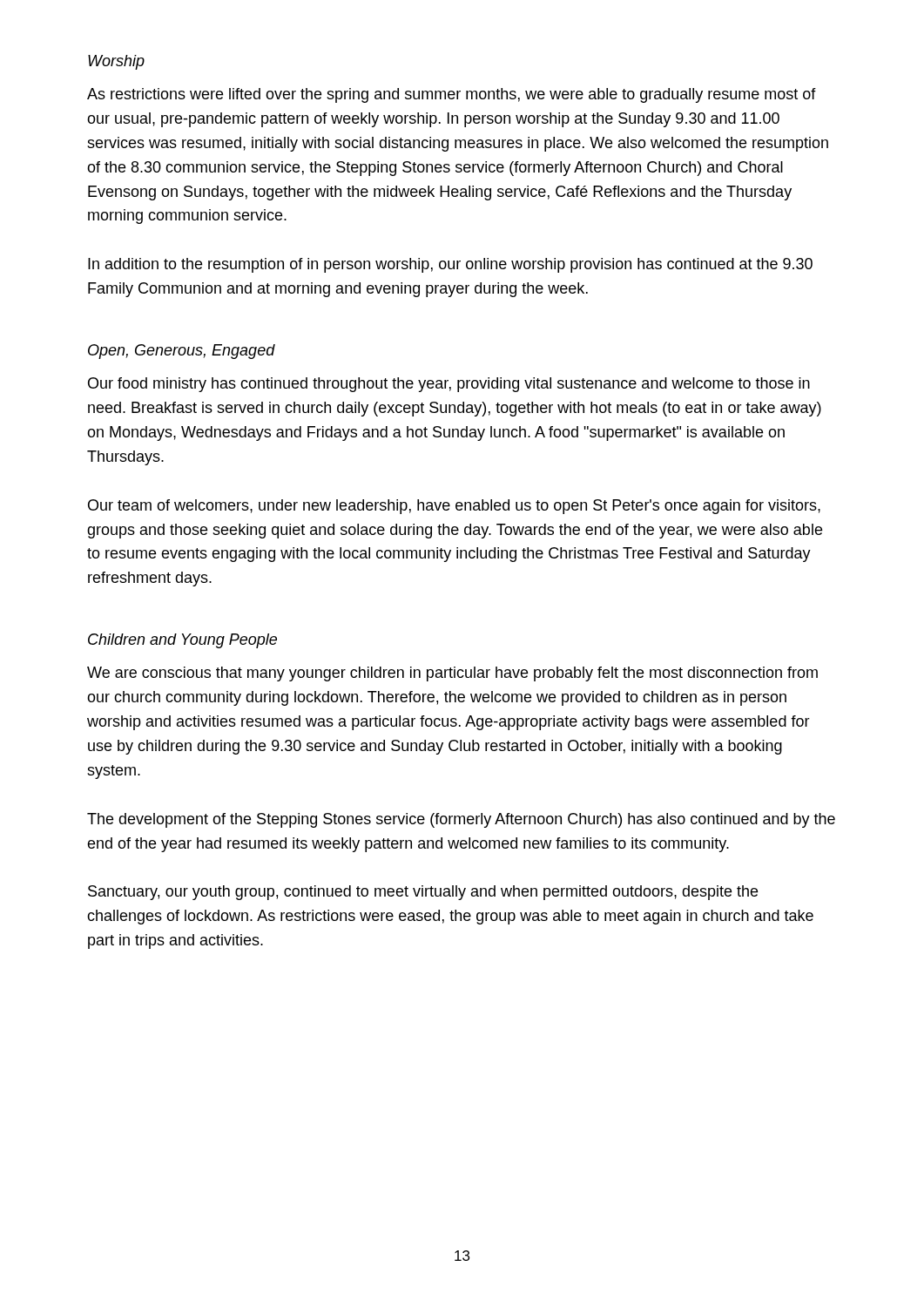
Task: Locate the block of text that opens with "We are conscious that many younger children"
Action: tap(453, 722)
